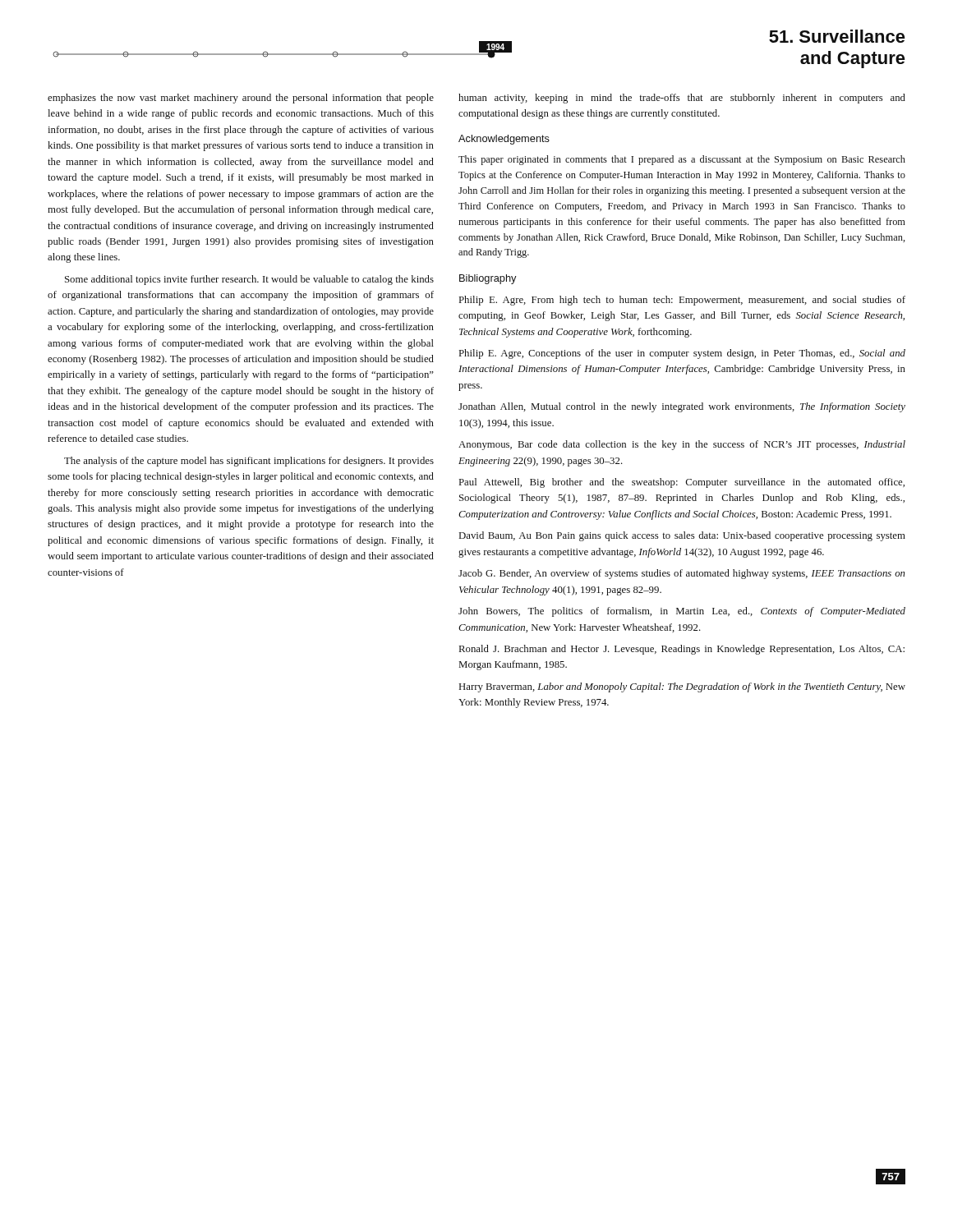
Task: Click on the text block with the text "The analysis of the capture model"
Action: (x=241, y=517)
